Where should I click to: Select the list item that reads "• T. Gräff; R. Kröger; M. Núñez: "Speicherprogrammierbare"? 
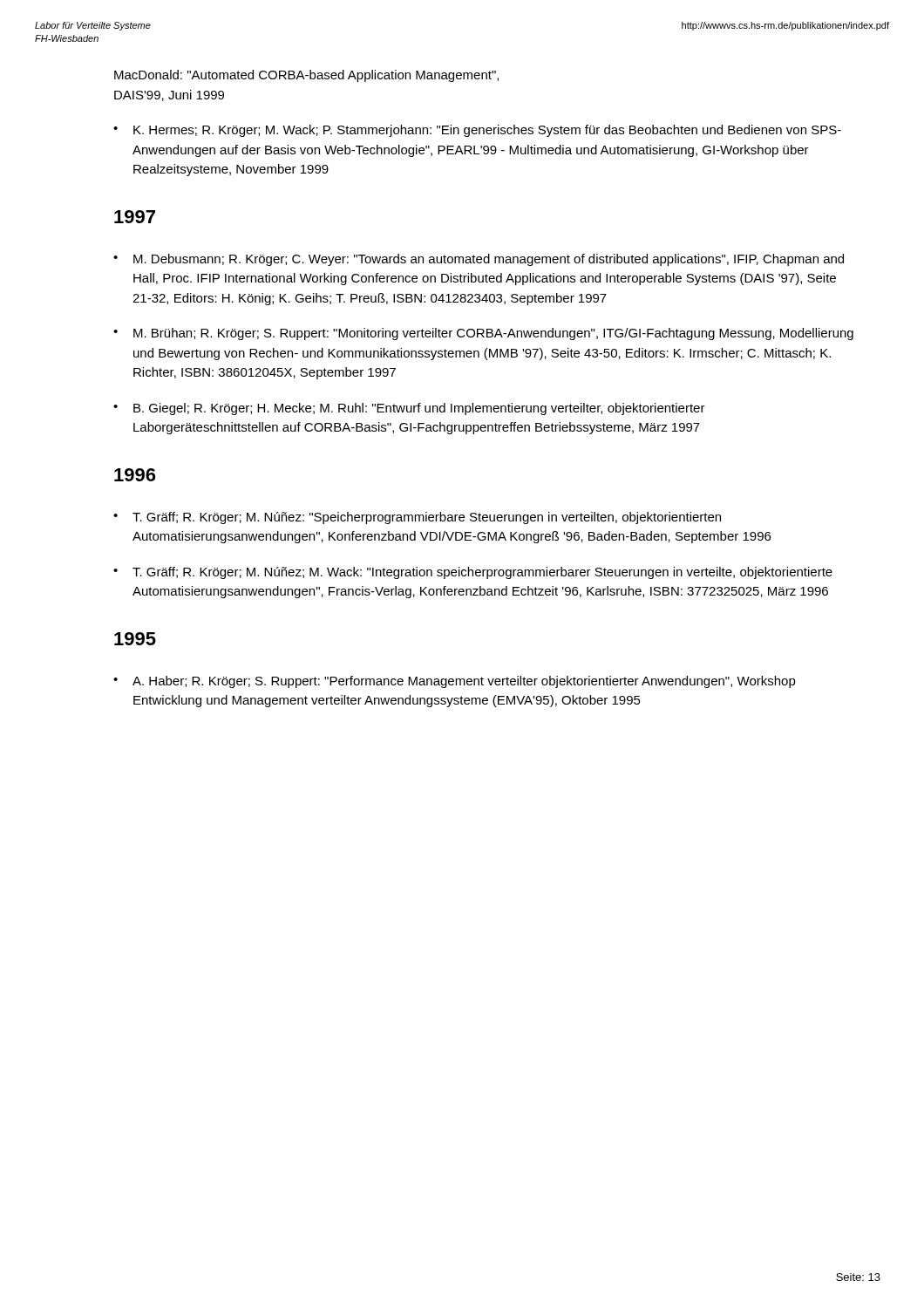pos(484,527)
